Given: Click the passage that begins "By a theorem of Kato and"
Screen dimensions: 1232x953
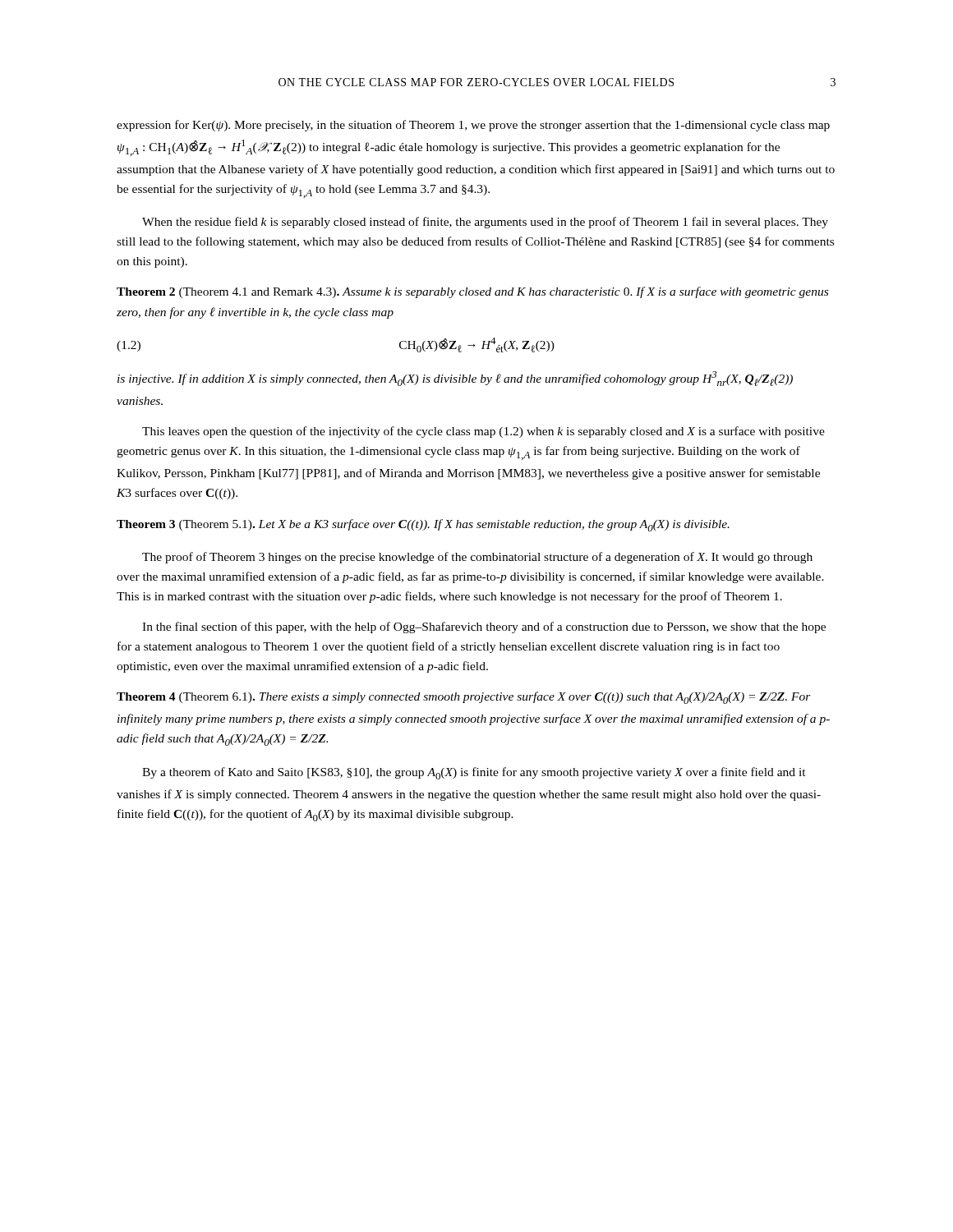Looking at the screenshot, I should pyautogui.click(x=476, y=794).
